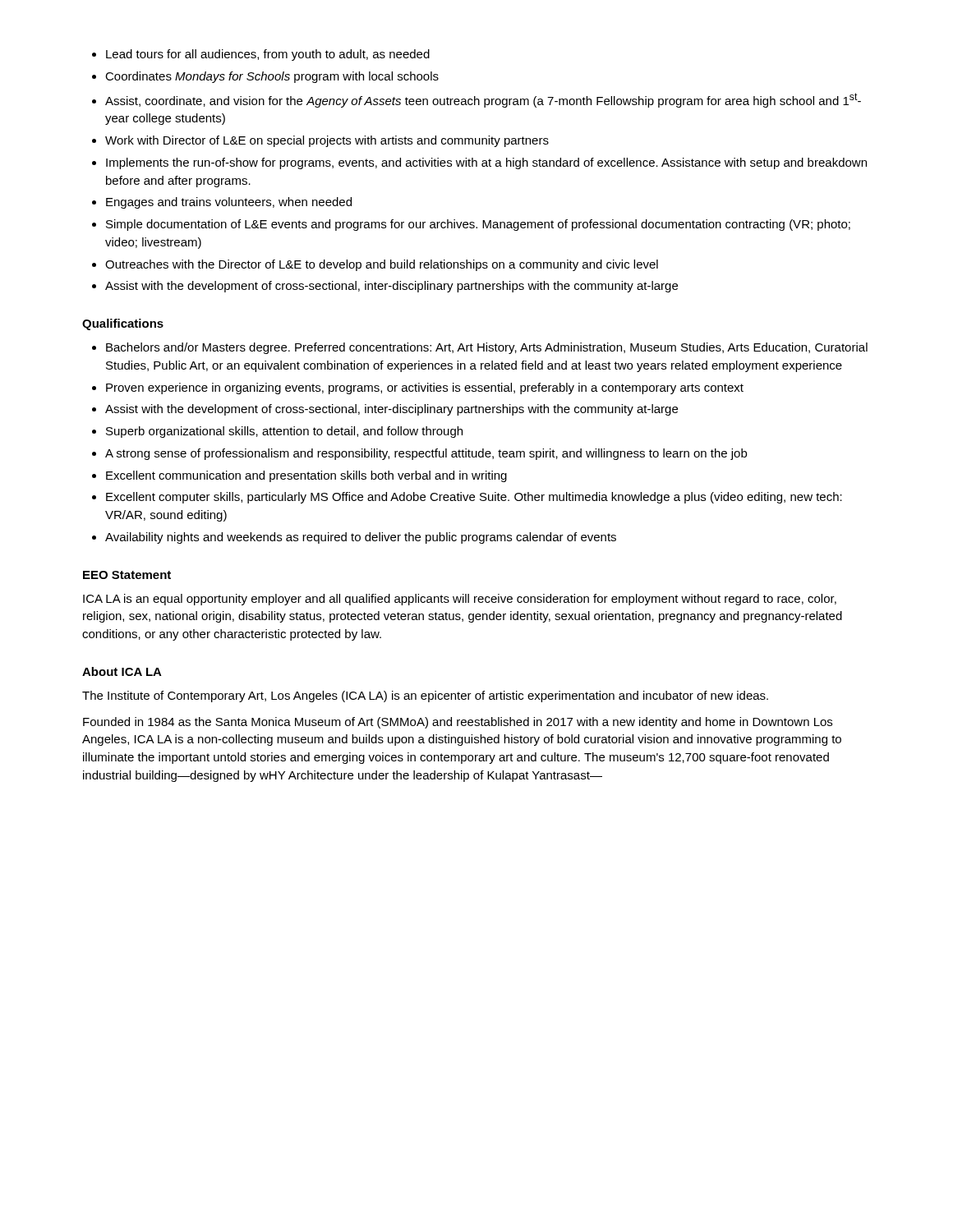Click on the list item containing "Proven experience in organizing events, programs,"
The width and height of the screenshot is (953, 1232).
488,387
